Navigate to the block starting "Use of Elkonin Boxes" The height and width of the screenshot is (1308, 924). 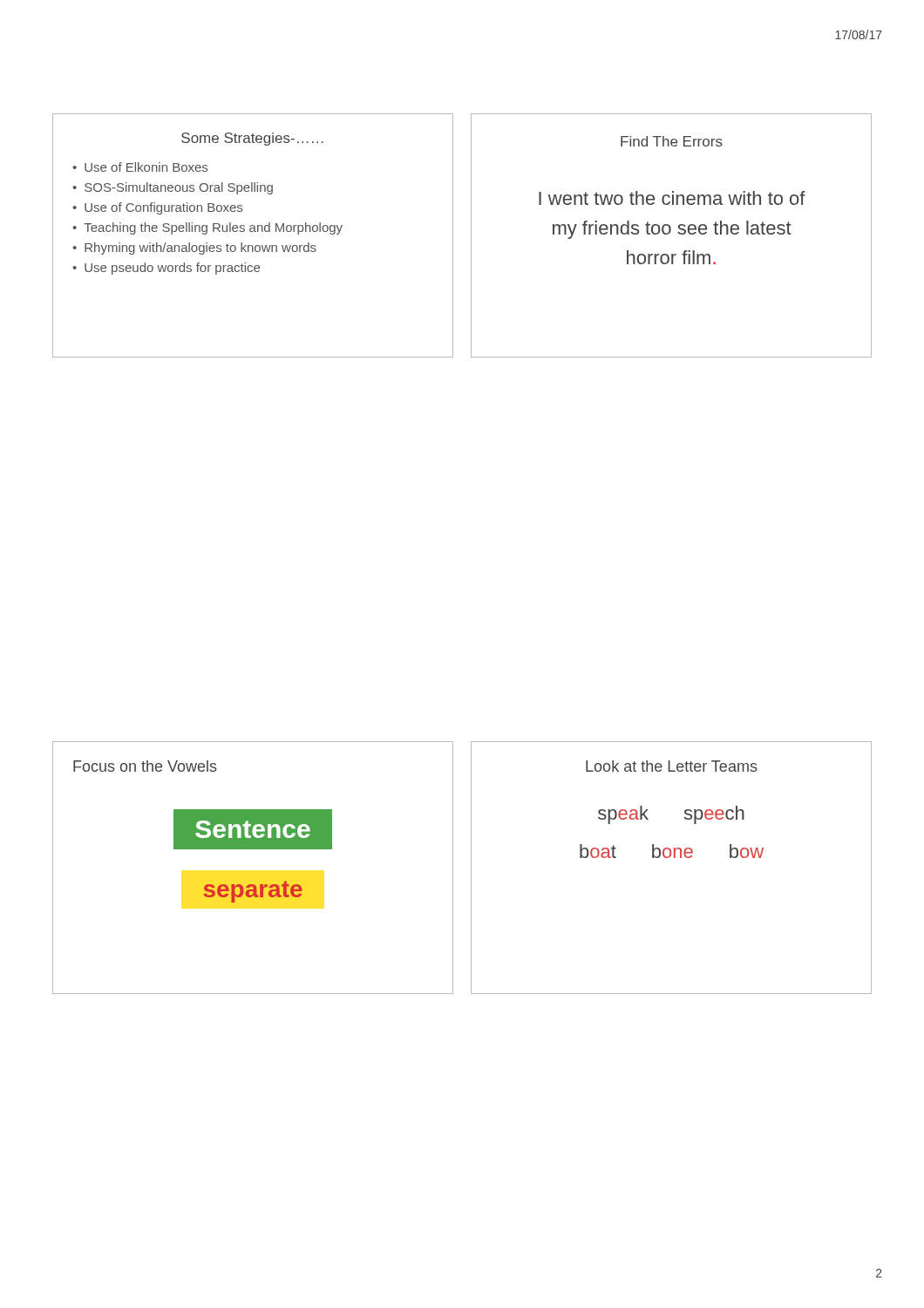(146, 167)
